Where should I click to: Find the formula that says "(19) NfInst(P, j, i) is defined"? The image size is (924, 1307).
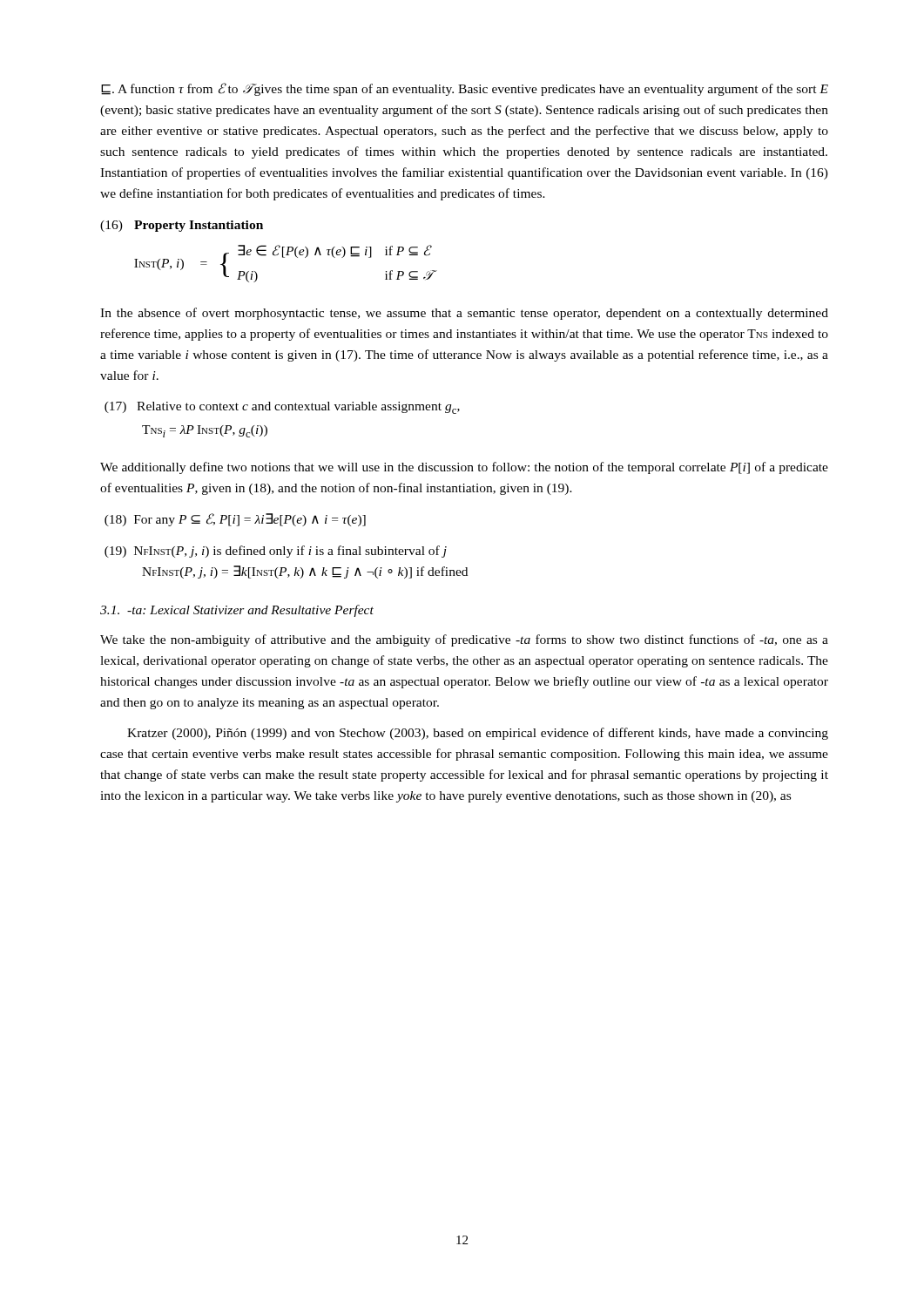pyautogui.click(x=466, y=561)
